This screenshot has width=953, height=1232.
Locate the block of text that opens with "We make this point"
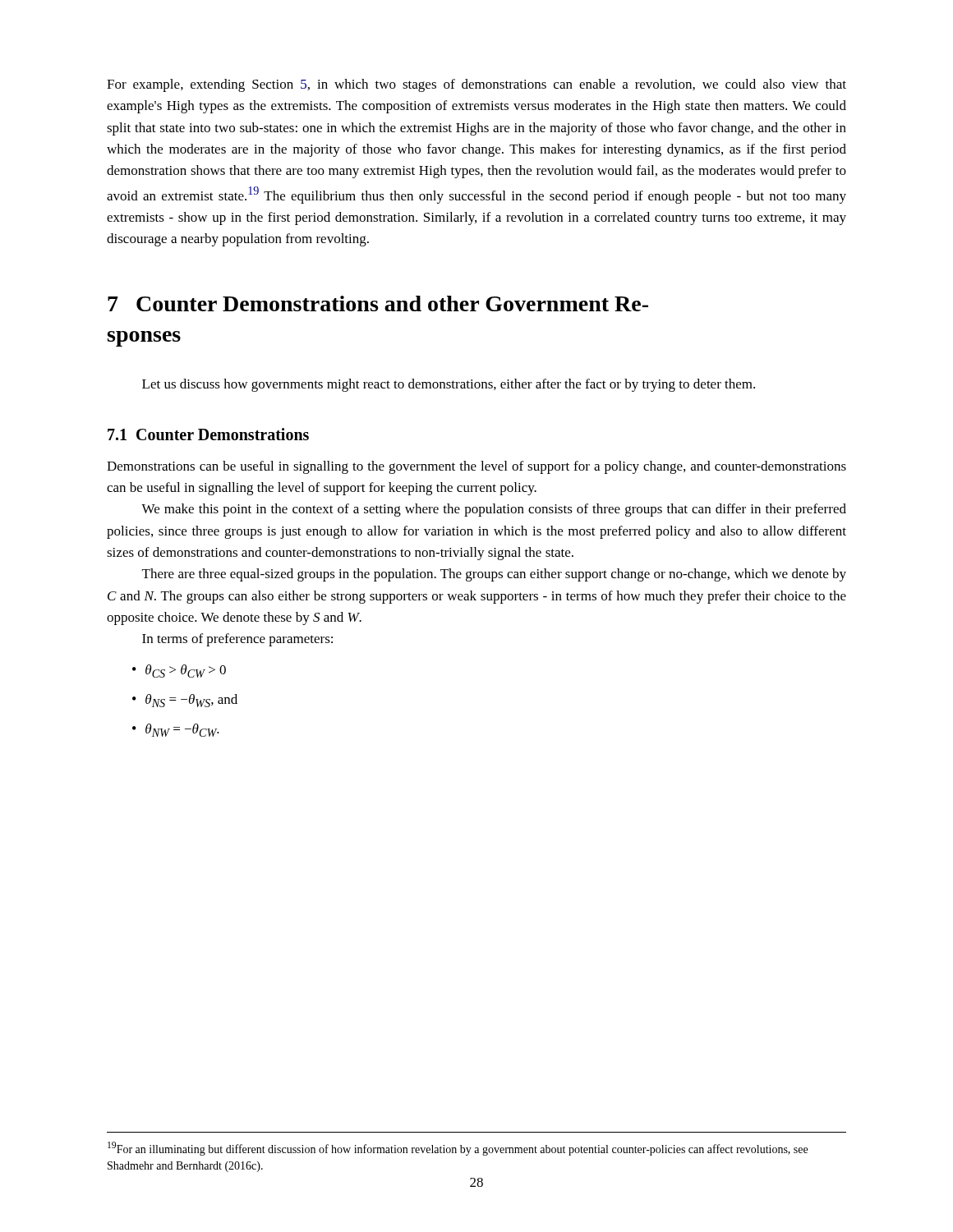[476, 531]
